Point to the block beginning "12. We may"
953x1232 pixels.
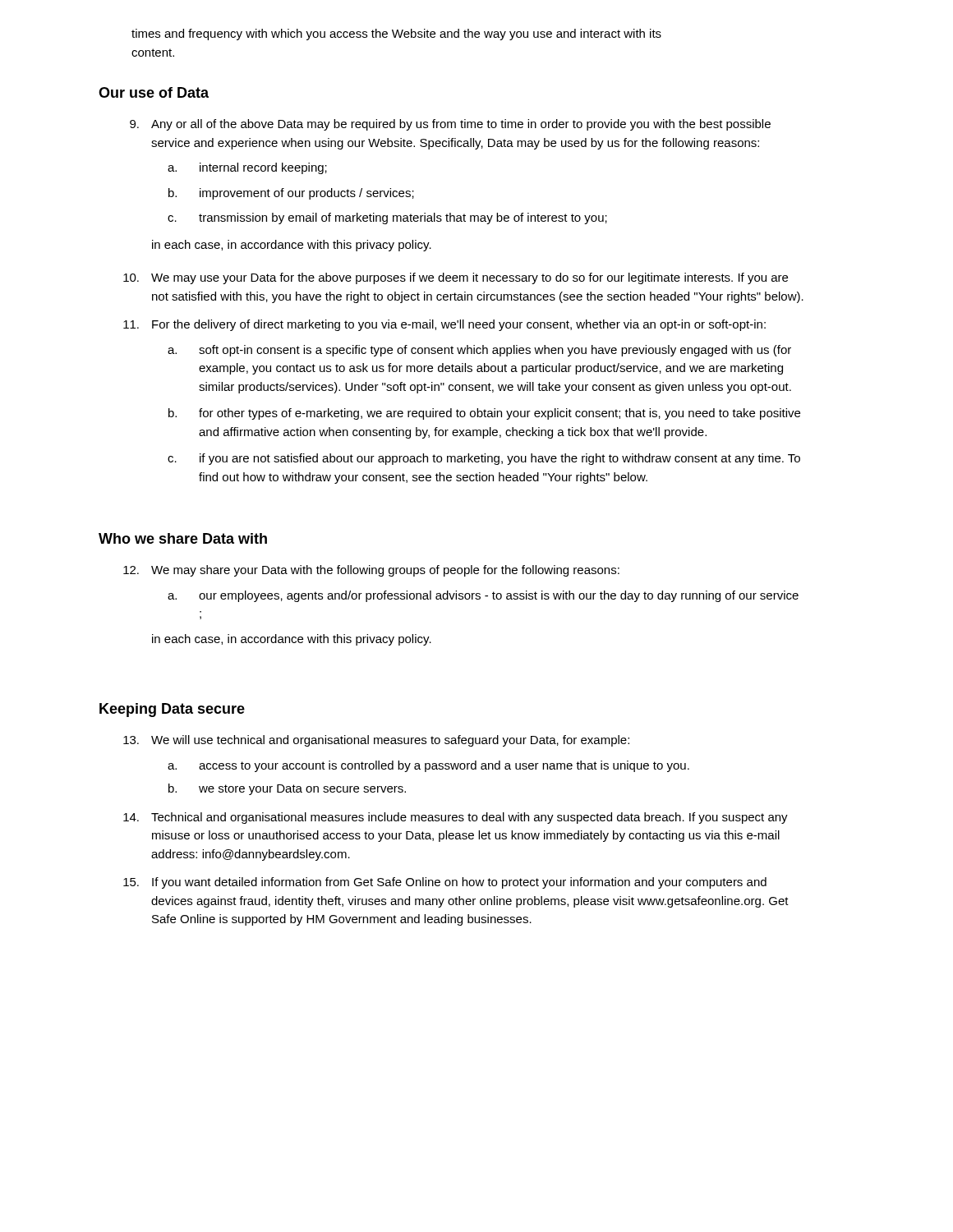(452, 604)
